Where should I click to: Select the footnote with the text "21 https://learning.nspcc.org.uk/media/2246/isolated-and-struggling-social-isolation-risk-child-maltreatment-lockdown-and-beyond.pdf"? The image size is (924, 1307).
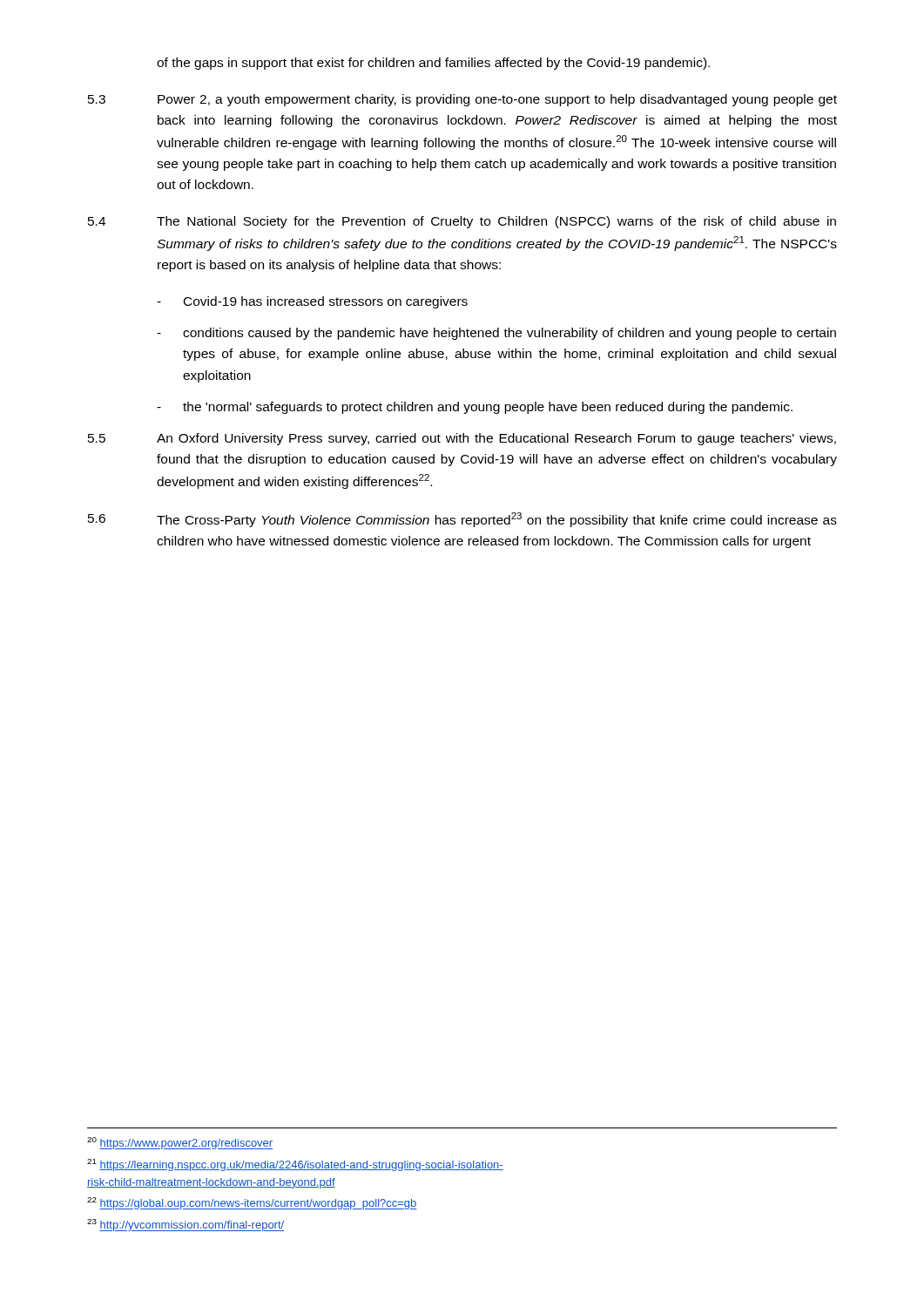coord(462,1173)
